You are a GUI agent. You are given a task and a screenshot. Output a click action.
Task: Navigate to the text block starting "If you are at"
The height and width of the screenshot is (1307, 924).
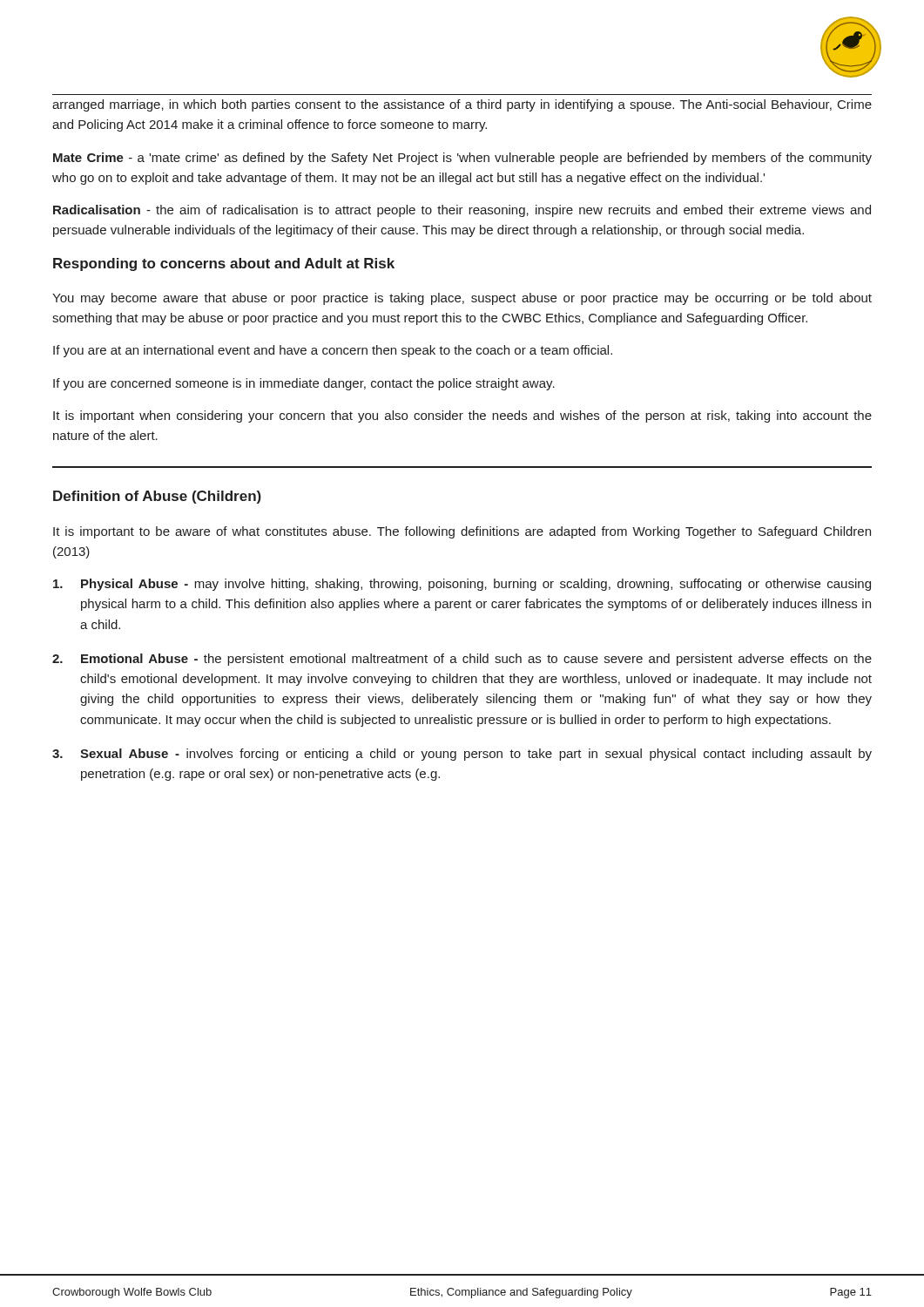(462, 350)
